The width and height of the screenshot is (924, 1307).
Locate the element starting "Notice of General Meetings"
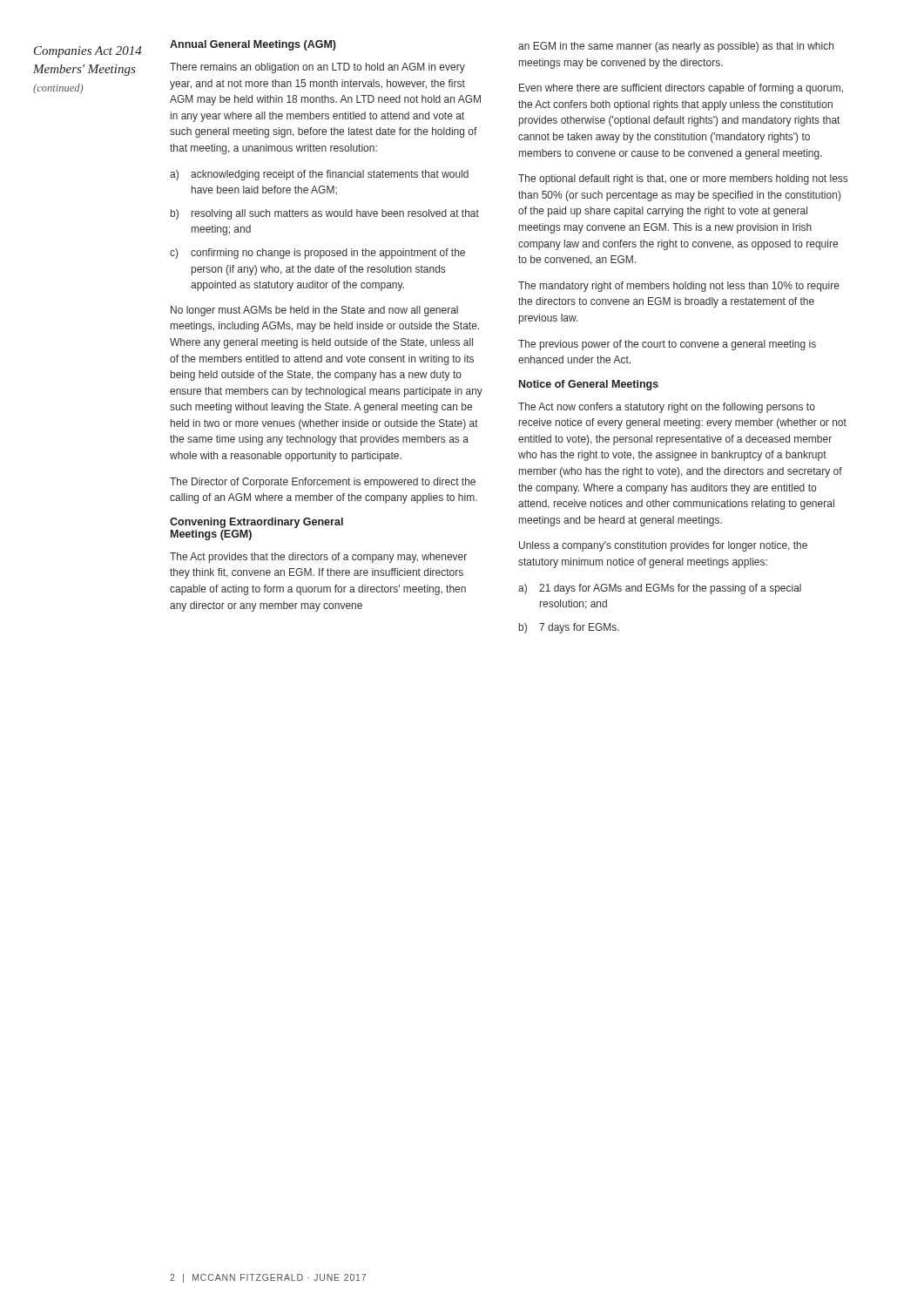point(589,385)
